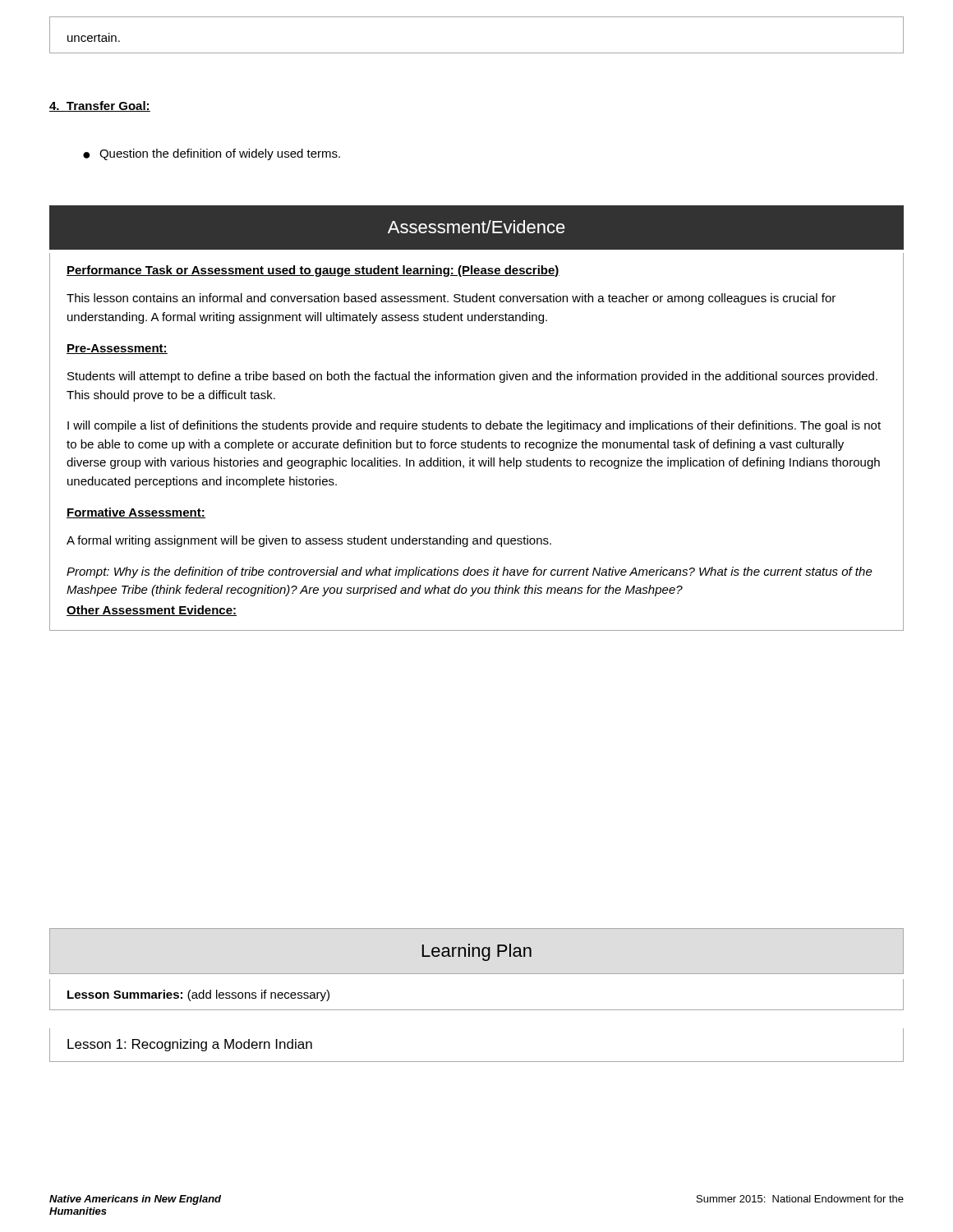The height and width of the screenshot is (1232, 953).
Task: Locate the block of text that opens with "Prompt: Why is the"
Action: coord(476,581)
